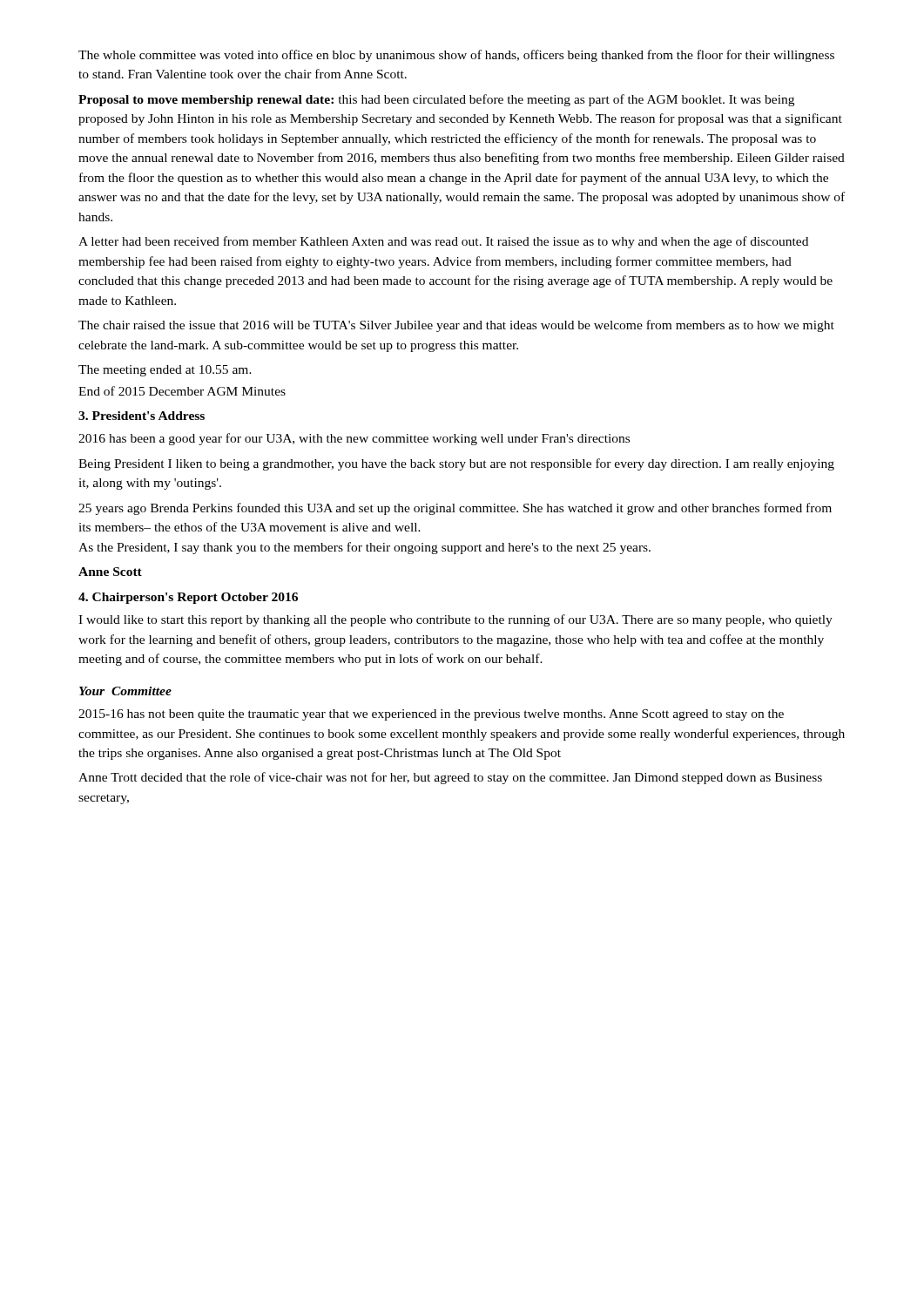
Task: Select the text block with the text "The meeting ended at 10.55"
Action: click(165, 369)
